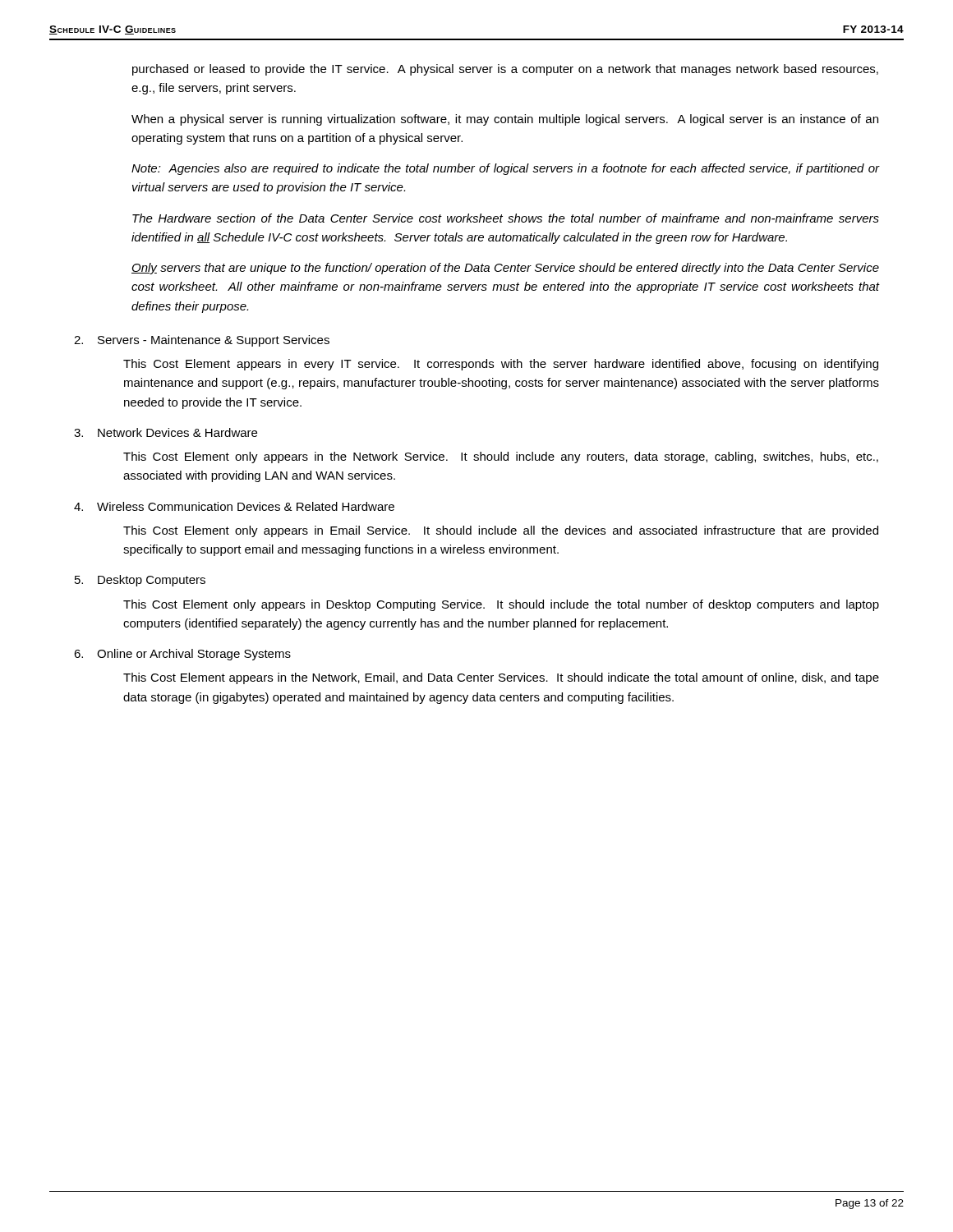Find the block on this page that starts "4. Wireless Communication Devices & Related Hardware"
The width and height of the screenshot is (953, 1232).
coord(489,528)
